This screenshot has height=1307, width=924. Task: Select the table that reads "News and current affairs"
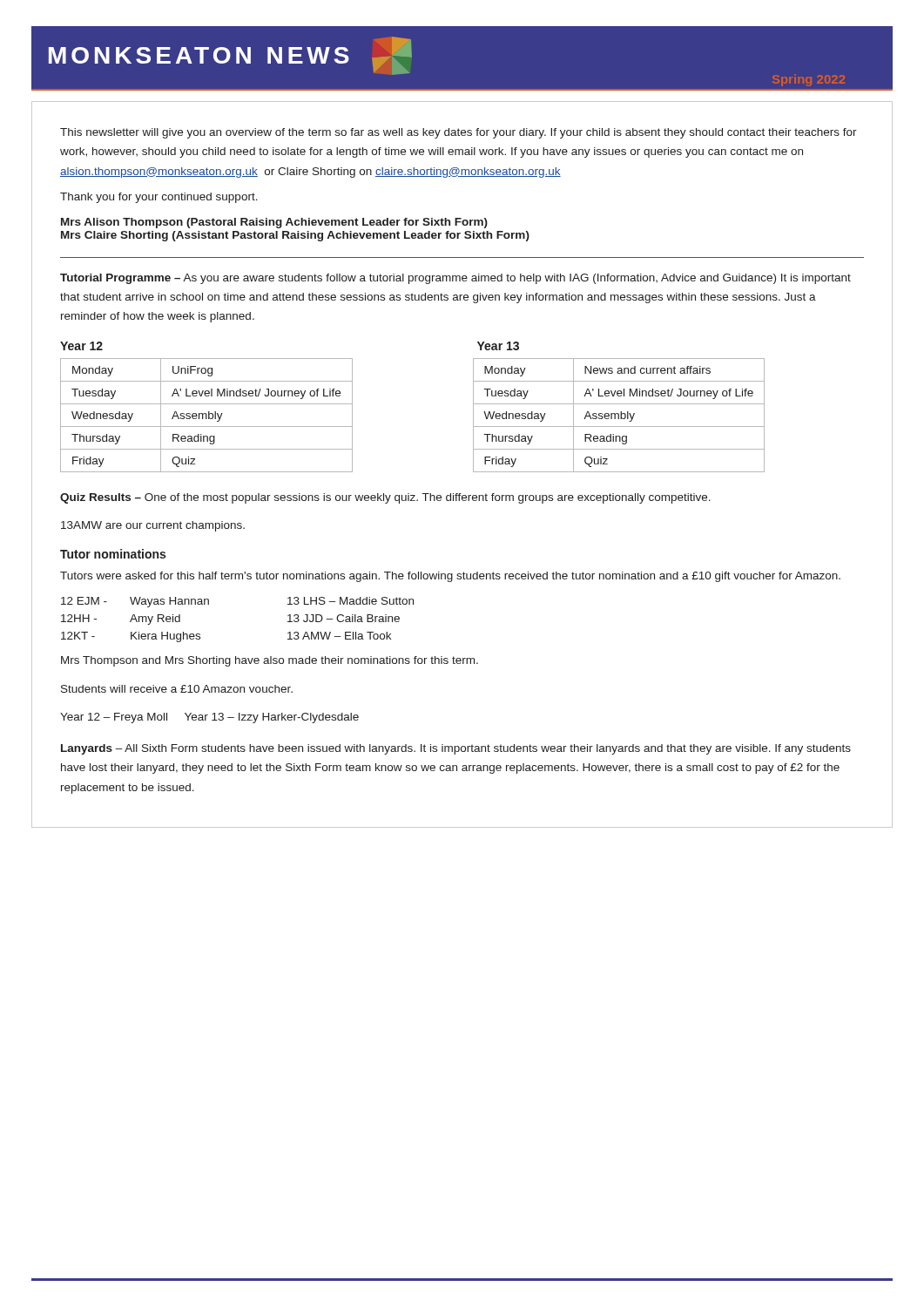[668, 415]
